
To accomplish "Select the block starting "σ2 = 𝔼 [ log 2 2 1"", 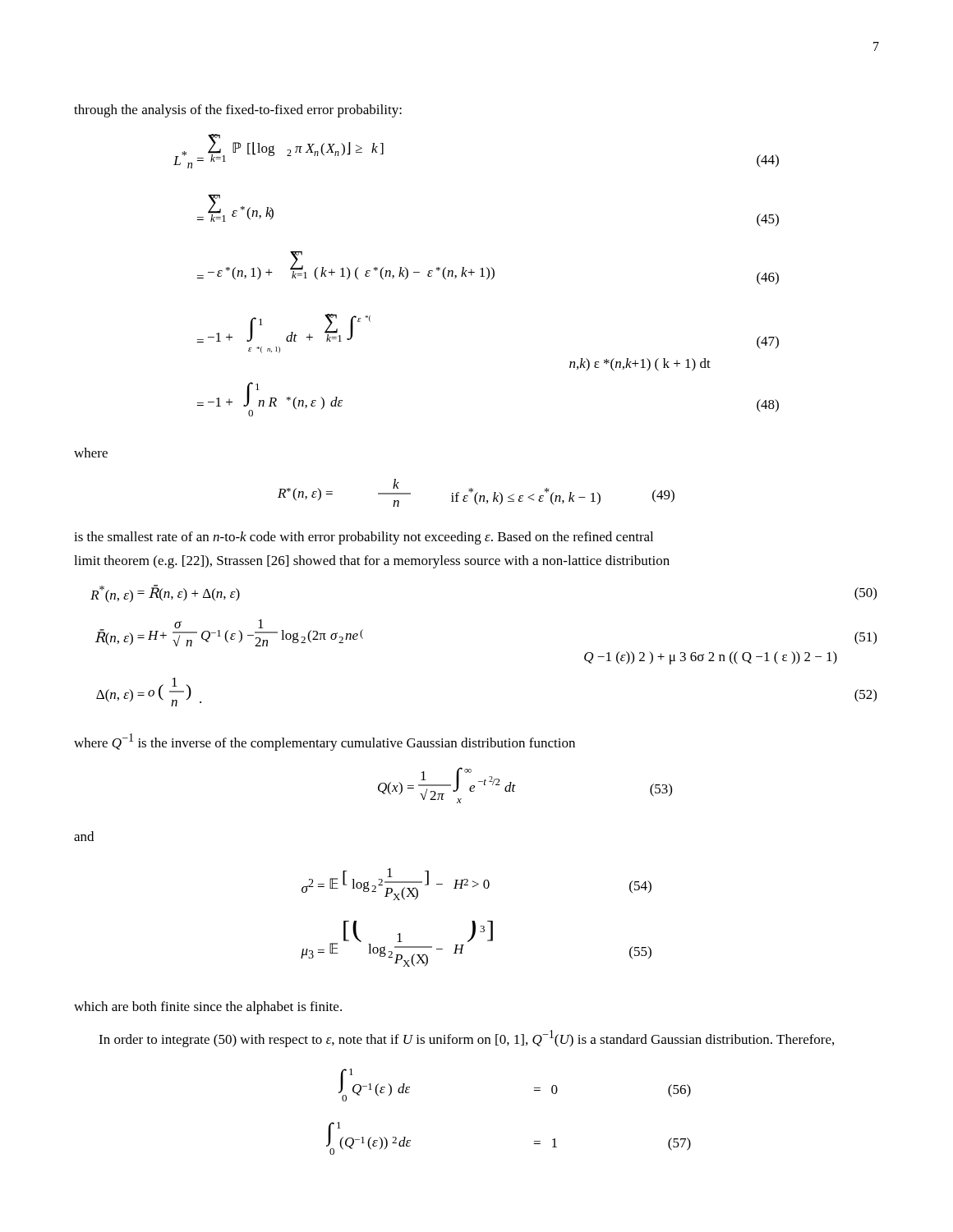I will pyautogui.click(x=476, y=921).
